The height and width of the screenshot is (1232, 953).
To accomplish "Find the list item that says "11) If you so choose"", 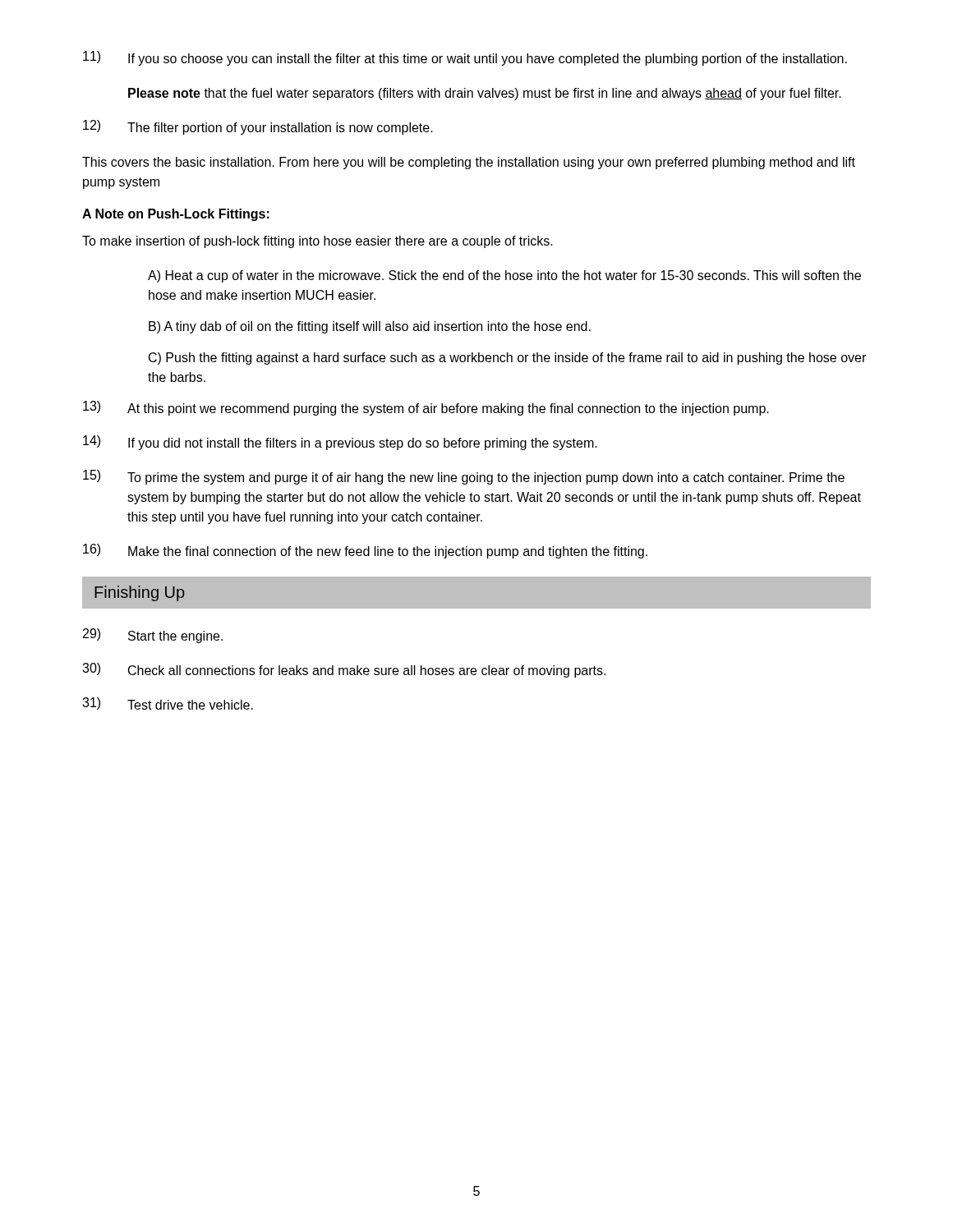I will [x=476, y=59].
